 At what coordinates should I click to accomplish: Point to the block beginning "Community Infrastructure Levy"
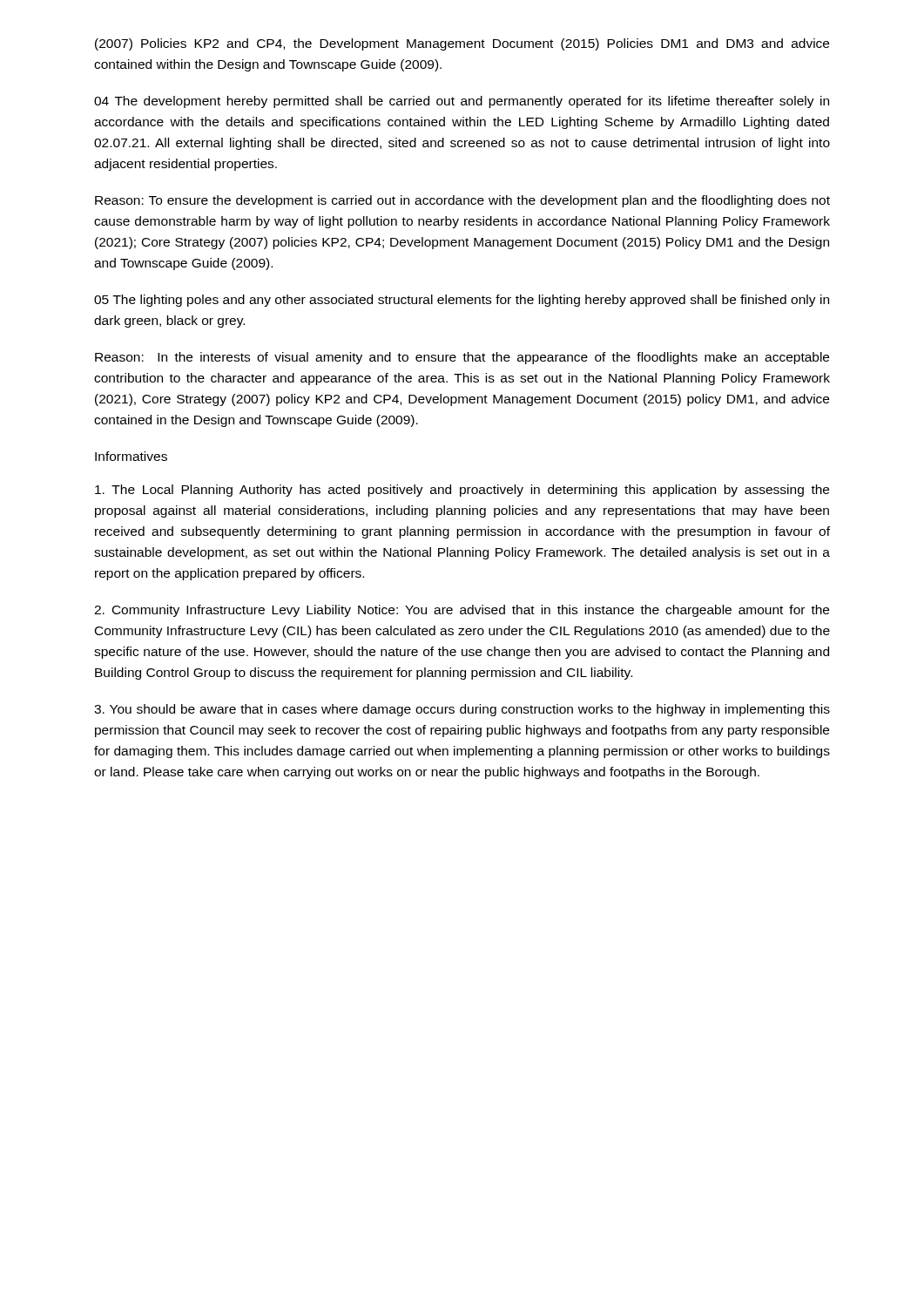pos(462,641)
